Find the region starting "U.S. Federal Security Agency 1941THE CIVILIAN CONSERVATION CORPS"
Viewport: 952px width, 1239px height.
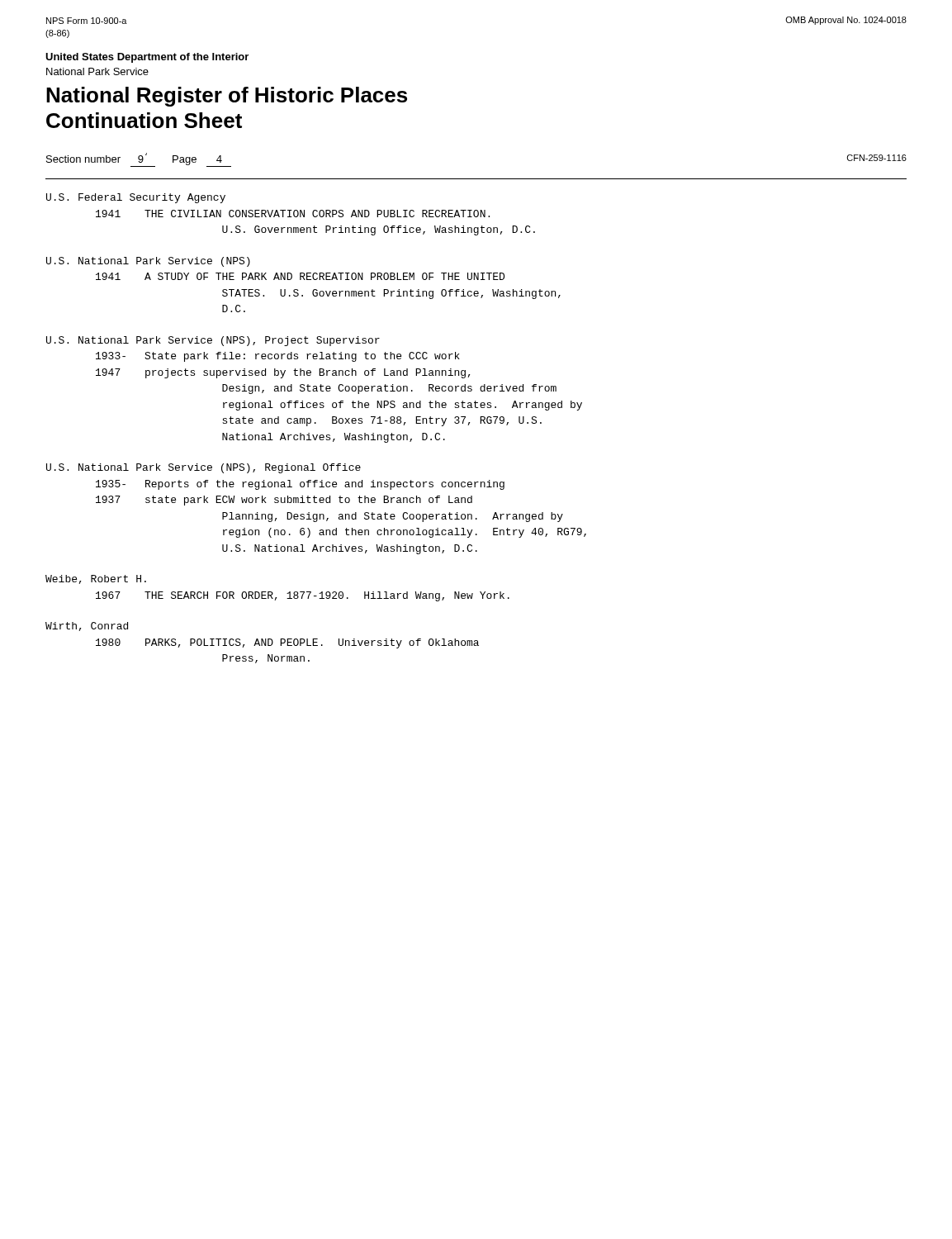476,214
